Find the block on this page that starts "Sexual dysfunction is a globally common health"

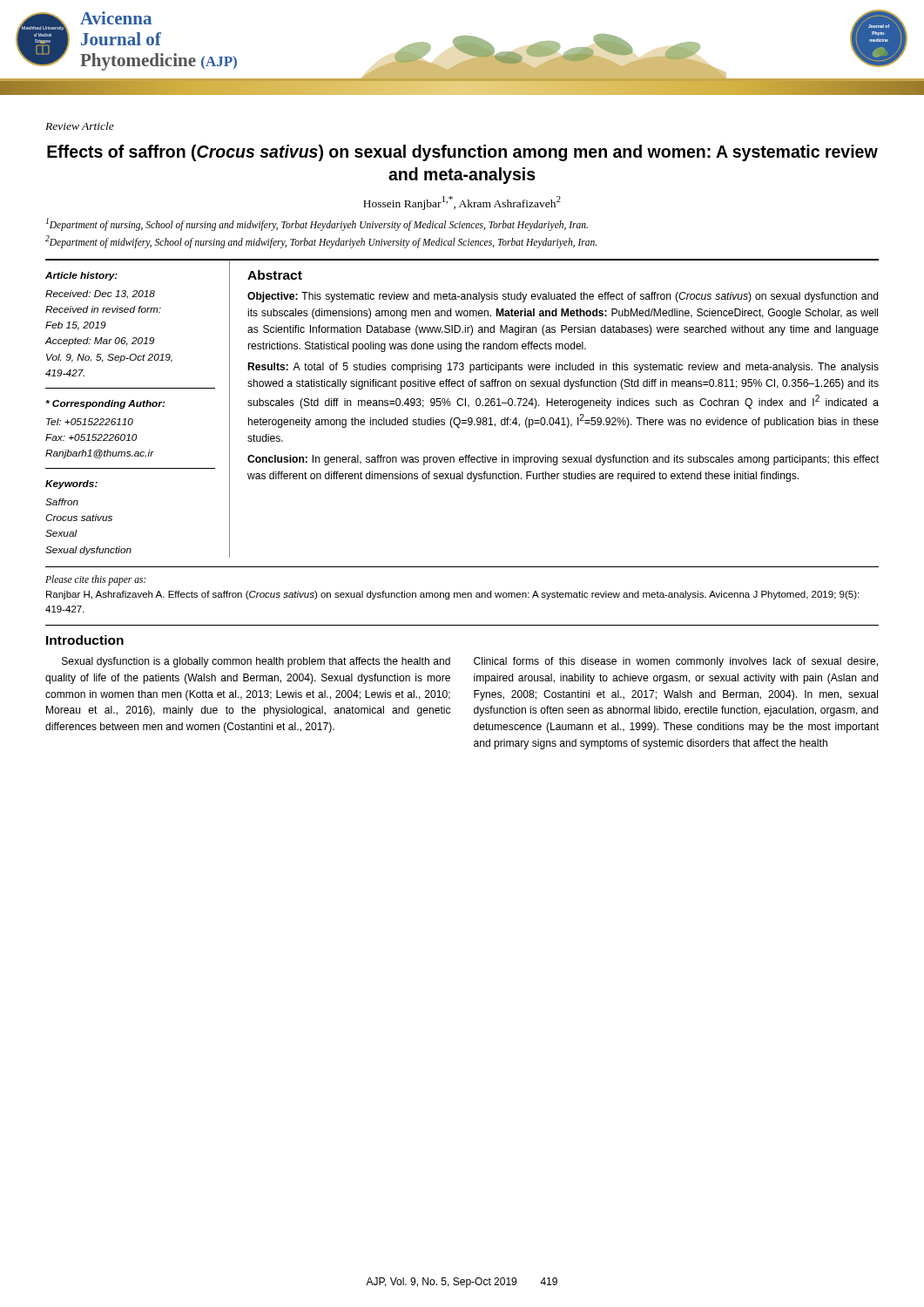pyautogui.click(x=248, y=694)
